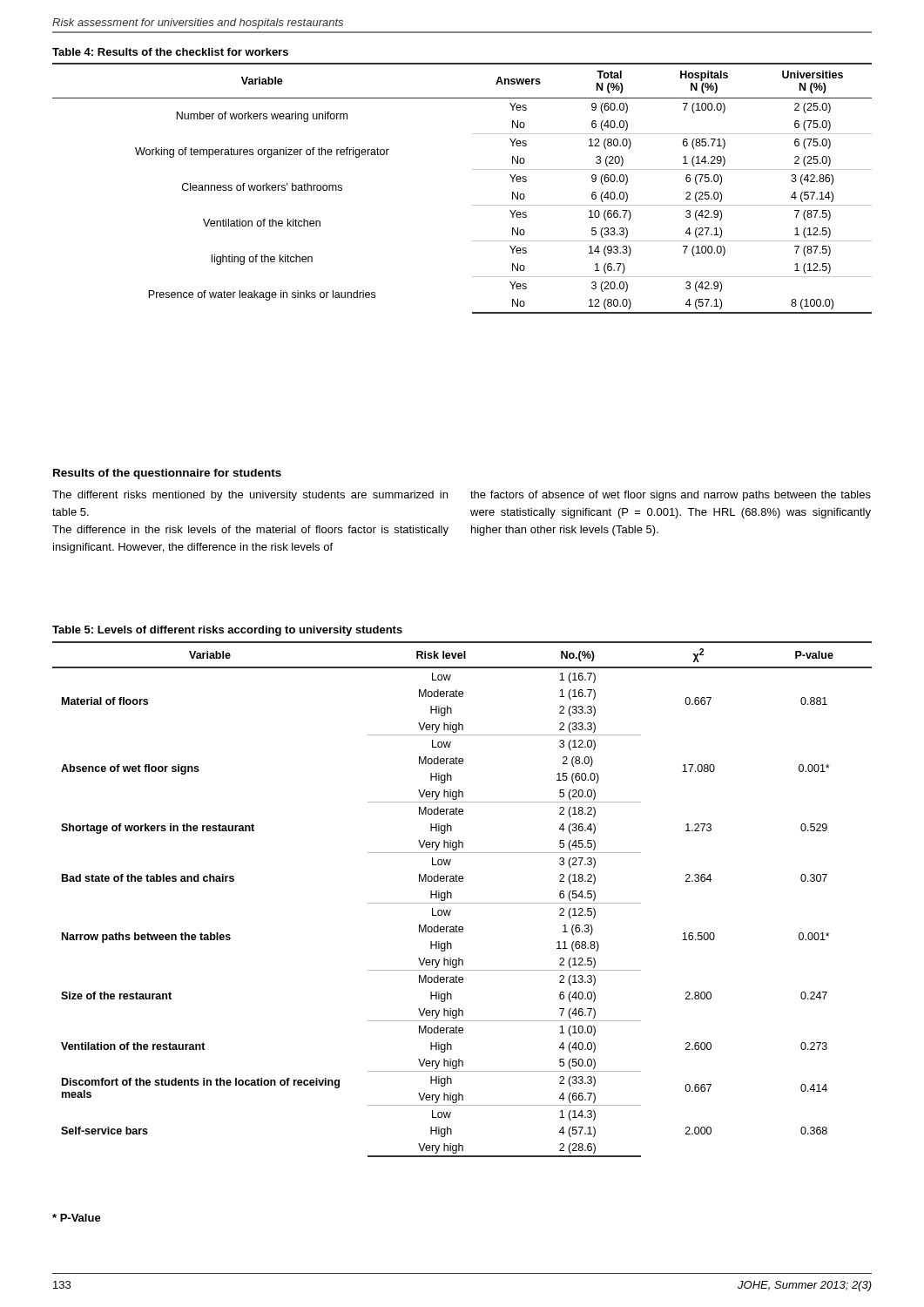Click on the caption containing "Table 4: Results of the"
Image resolution: width=924 pixels, height=1307 pixels.
point(170,52)
